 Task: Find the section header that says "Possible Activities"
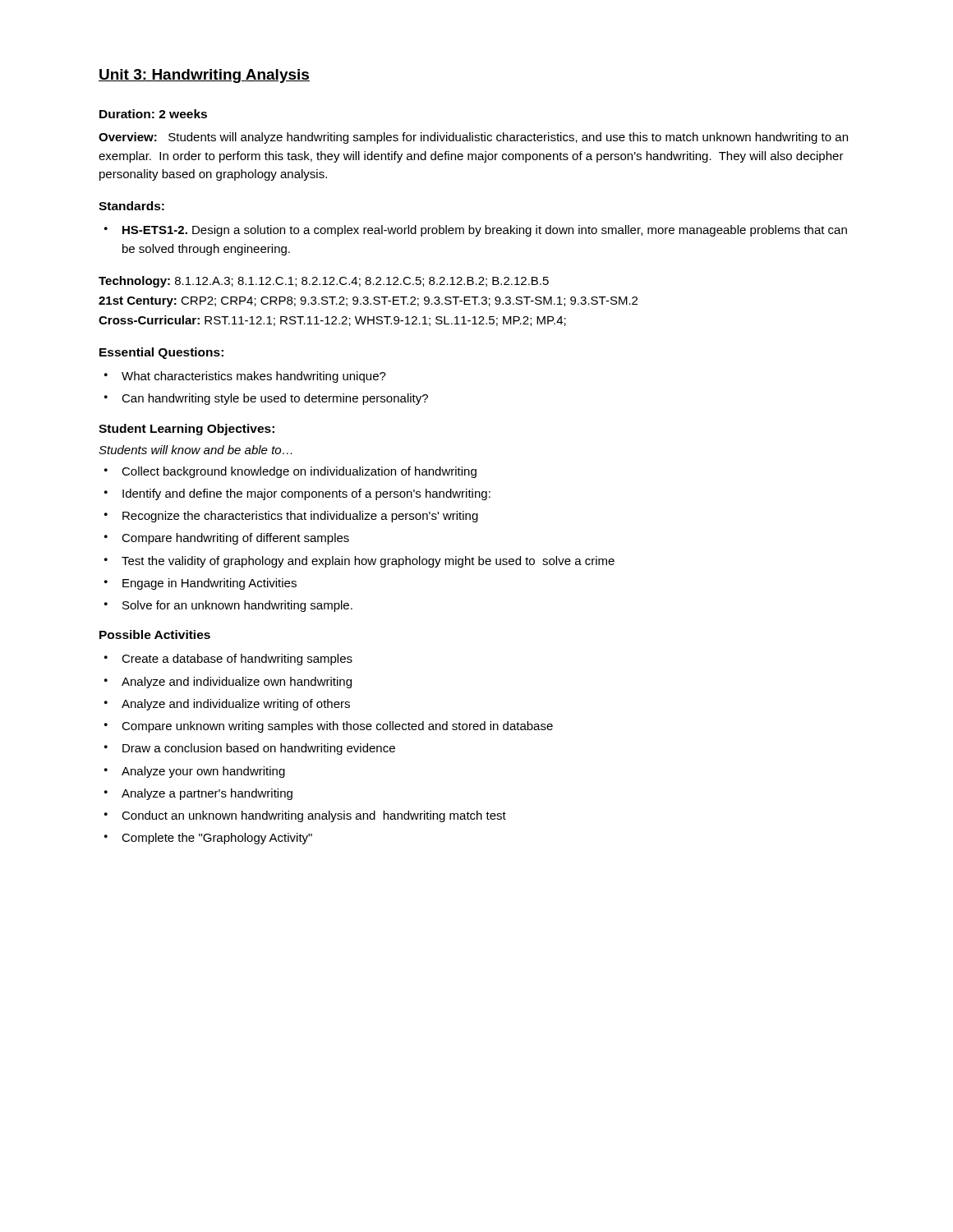[x=155, y=635]
